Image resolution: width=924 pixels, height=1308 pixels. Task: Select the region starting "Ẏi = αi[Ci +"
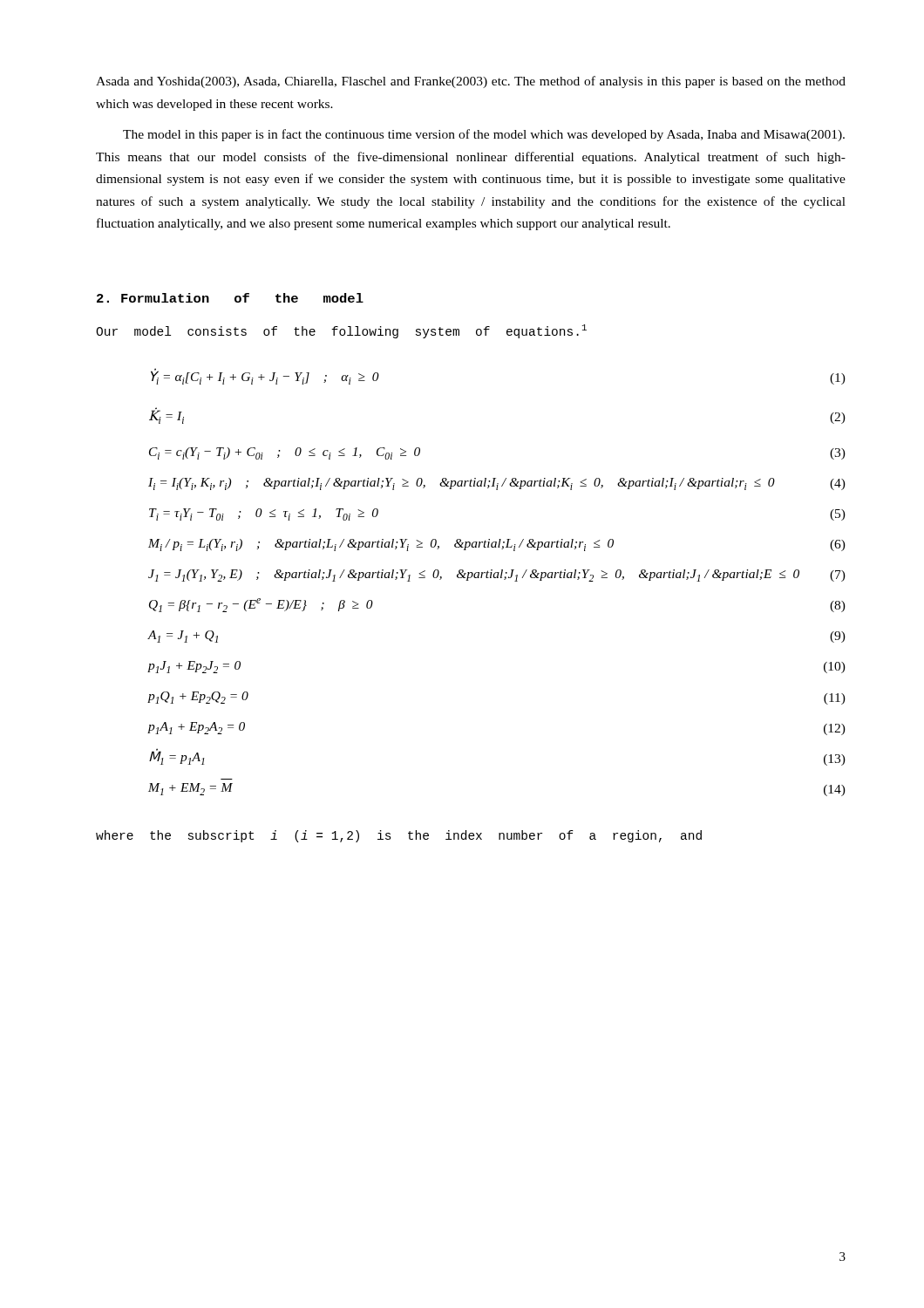tap(273, 376)
